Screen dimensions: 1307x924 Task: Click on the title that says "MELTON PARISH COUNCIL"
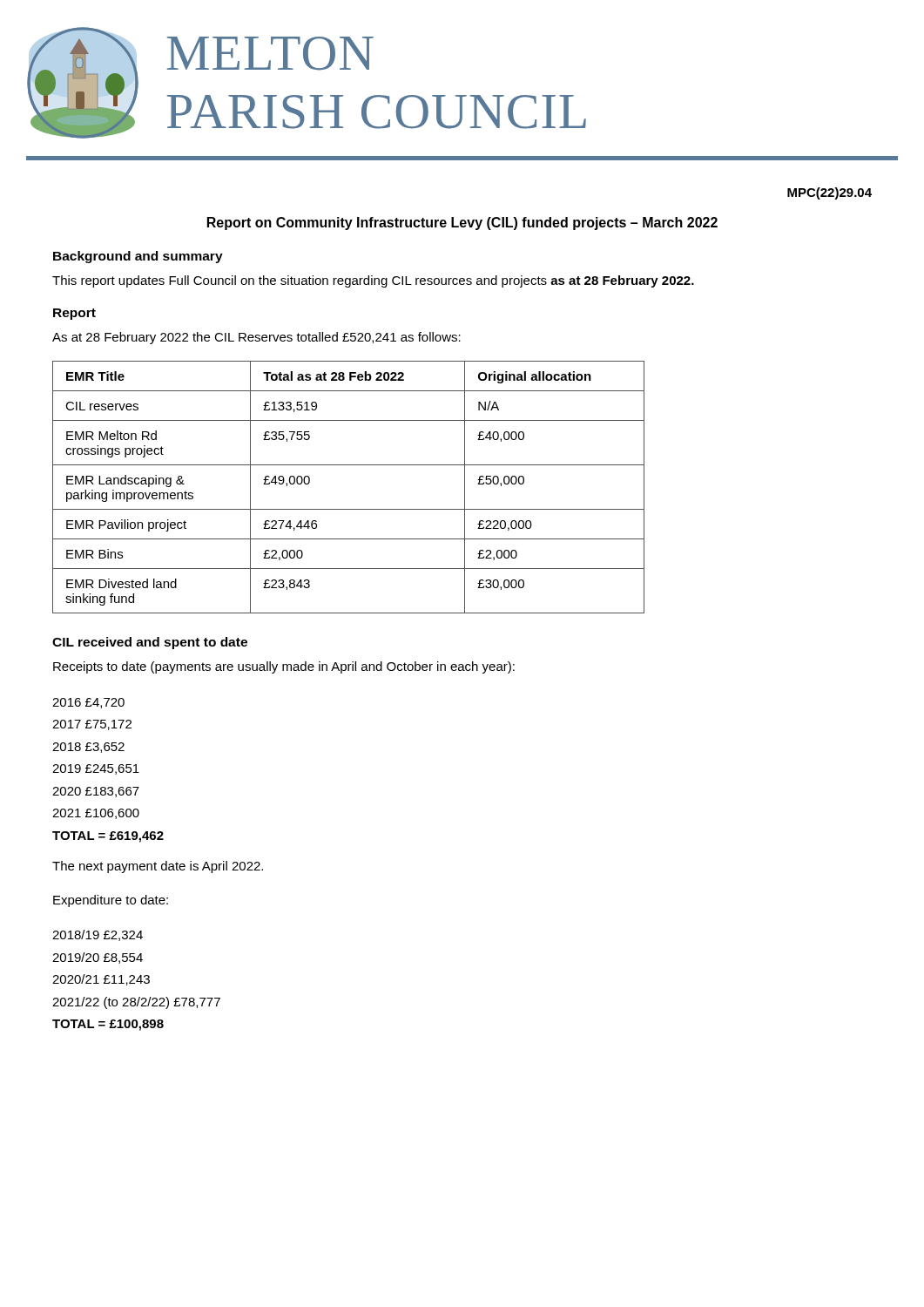tap(378, 83)
